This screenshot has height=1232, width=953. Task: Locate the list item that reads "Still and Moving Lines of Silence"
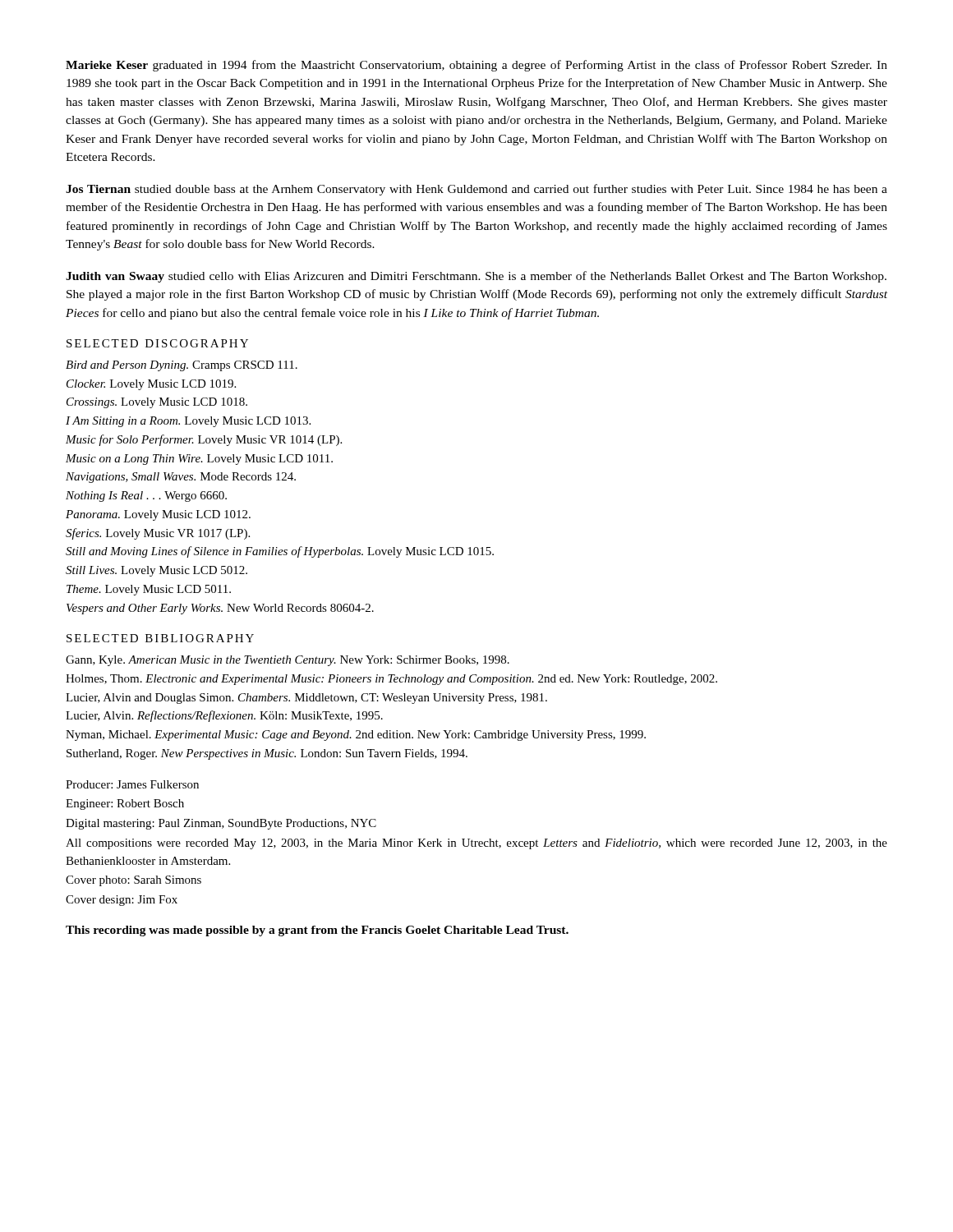280,551
